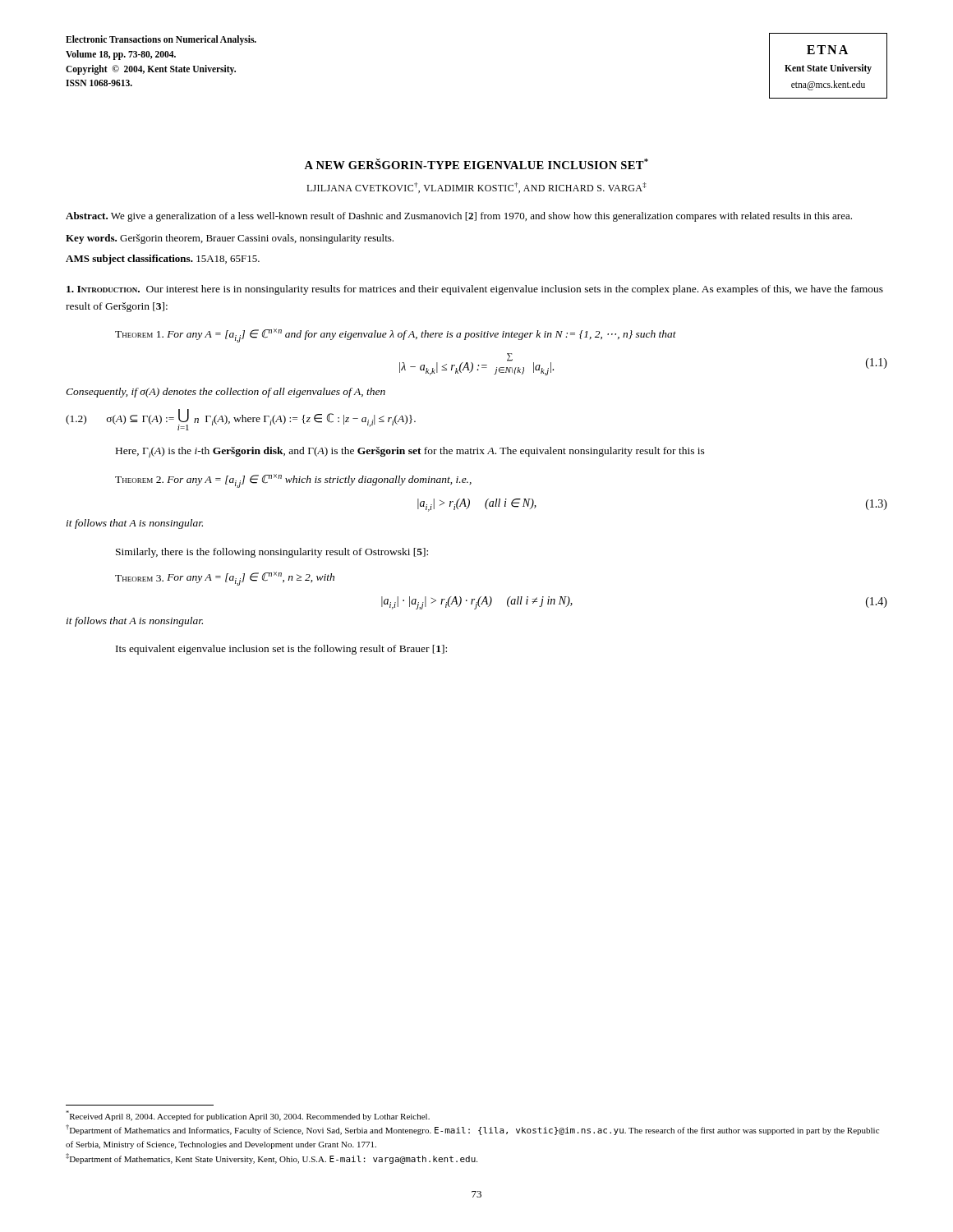Locate the element starting "AMS subject classifications."
Image resolution: width=953 pixels, height=1232 pixels.
163,258
